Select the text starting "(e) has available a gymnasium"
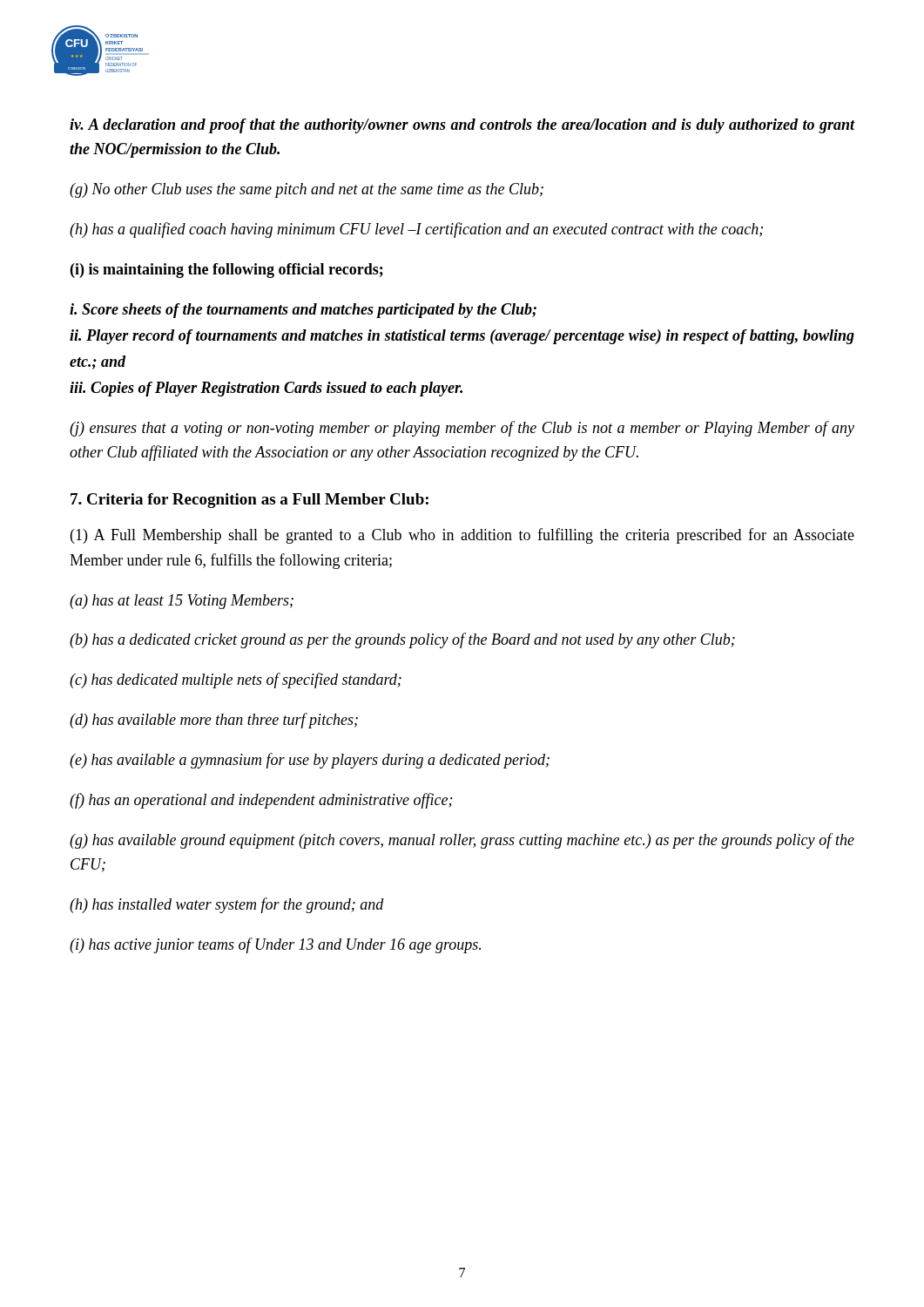The image size is (924, 1307). (310, 760)
